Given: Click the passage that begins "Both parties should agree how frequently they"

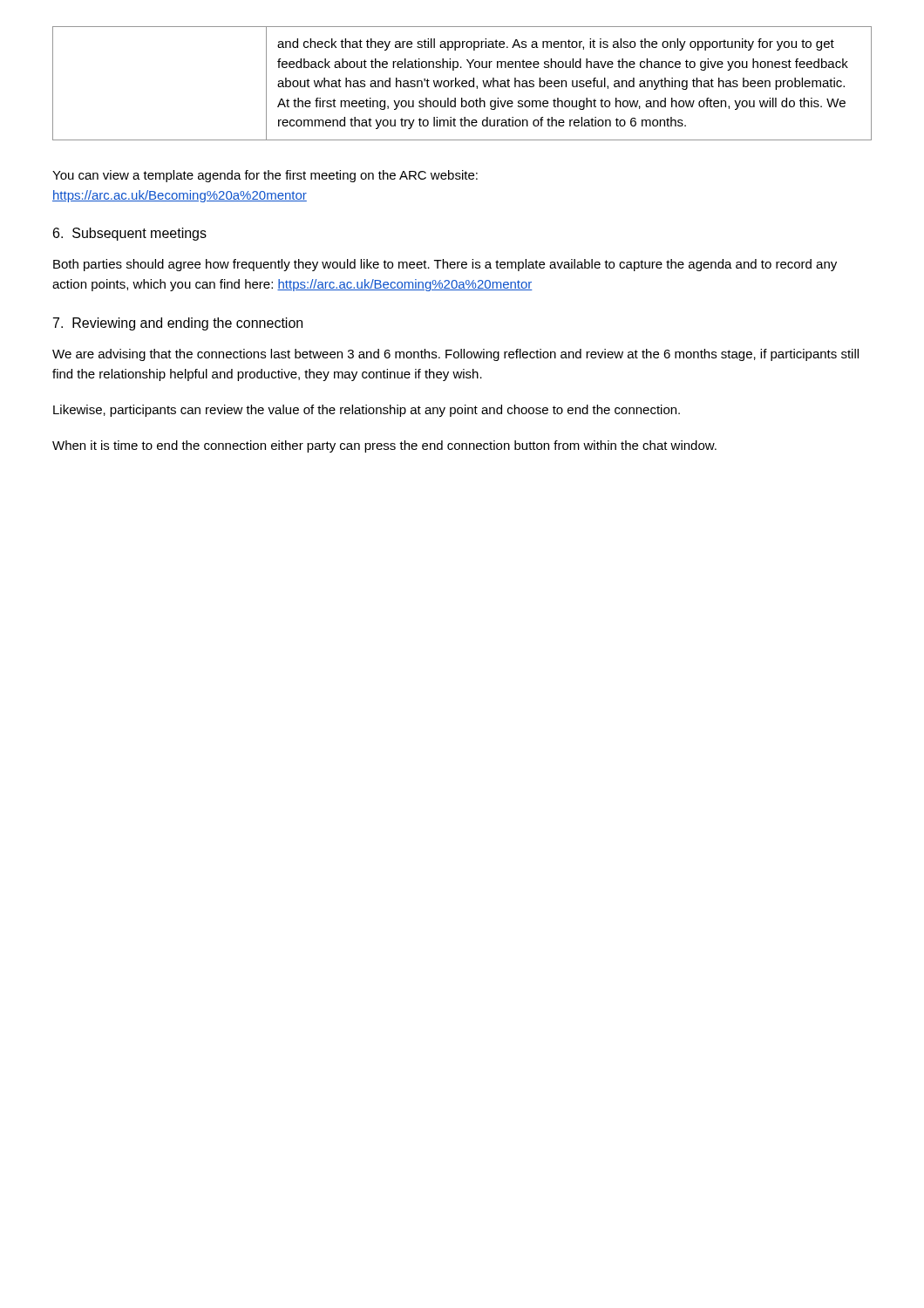Looking at the screenshot, I should pyautogui.click(x=445, y=274).
